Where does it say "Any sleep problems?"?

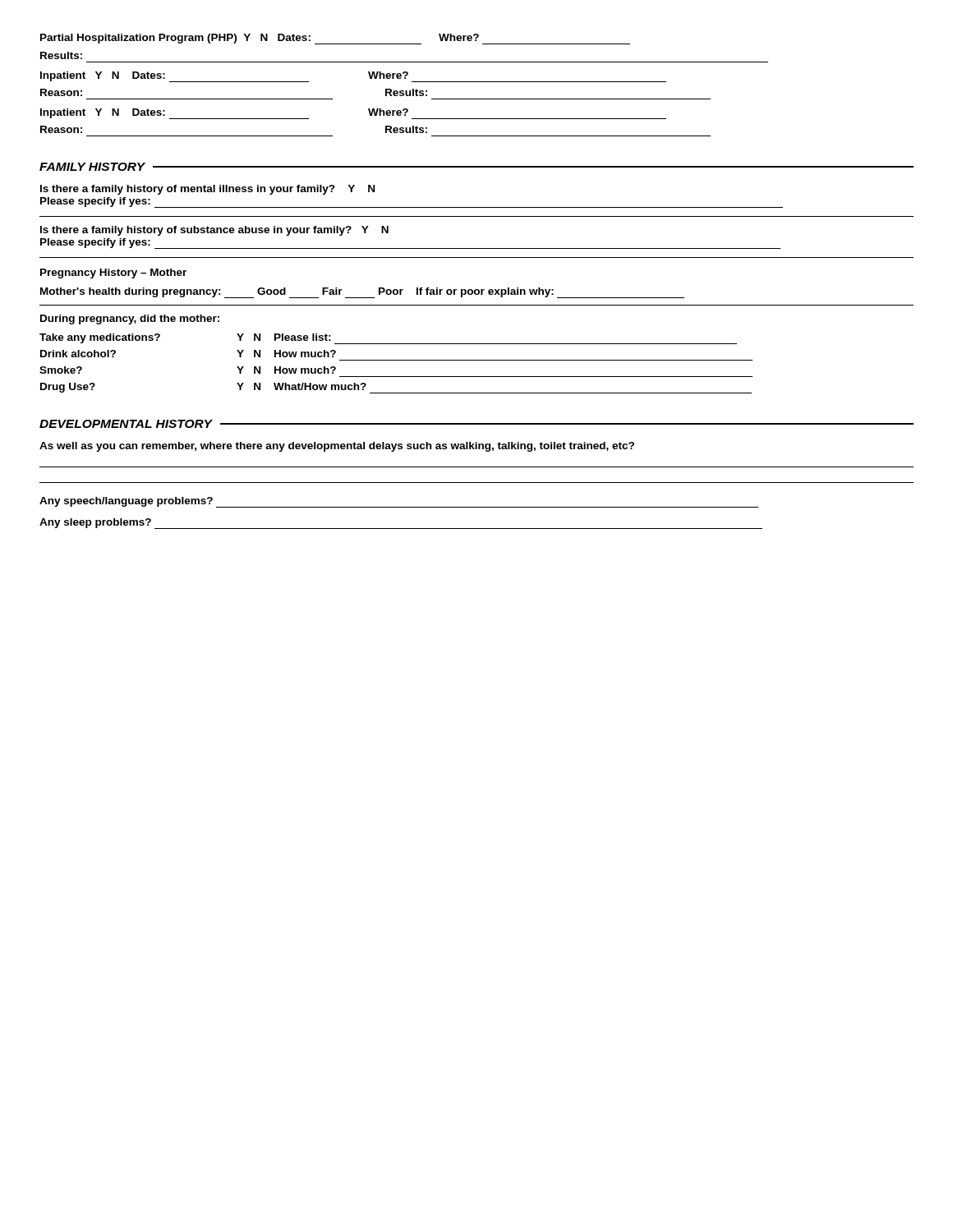(x=401, y=522)
